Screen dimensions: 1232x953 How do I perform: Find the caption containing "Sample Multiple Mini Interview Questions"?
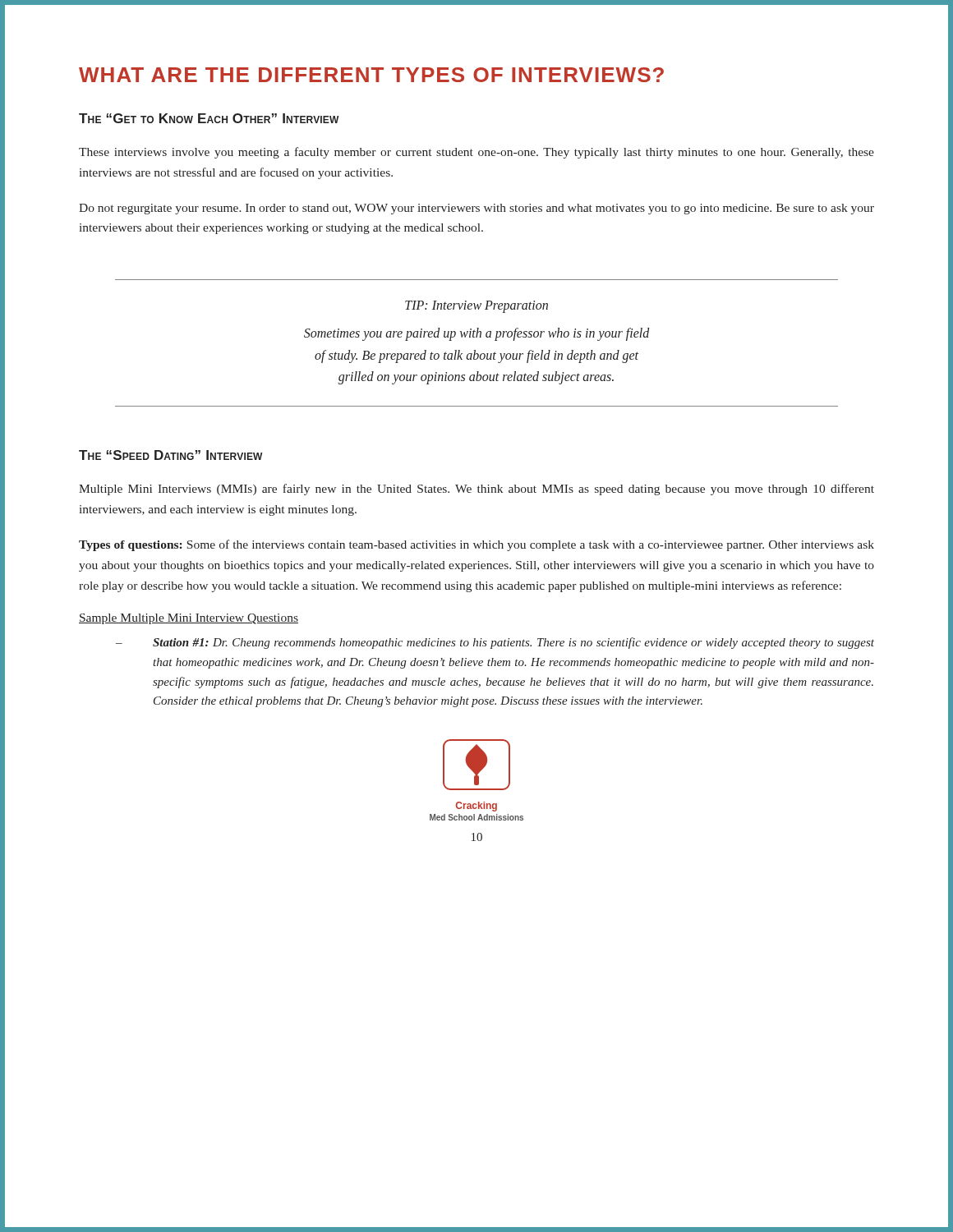tap(189, 618)
